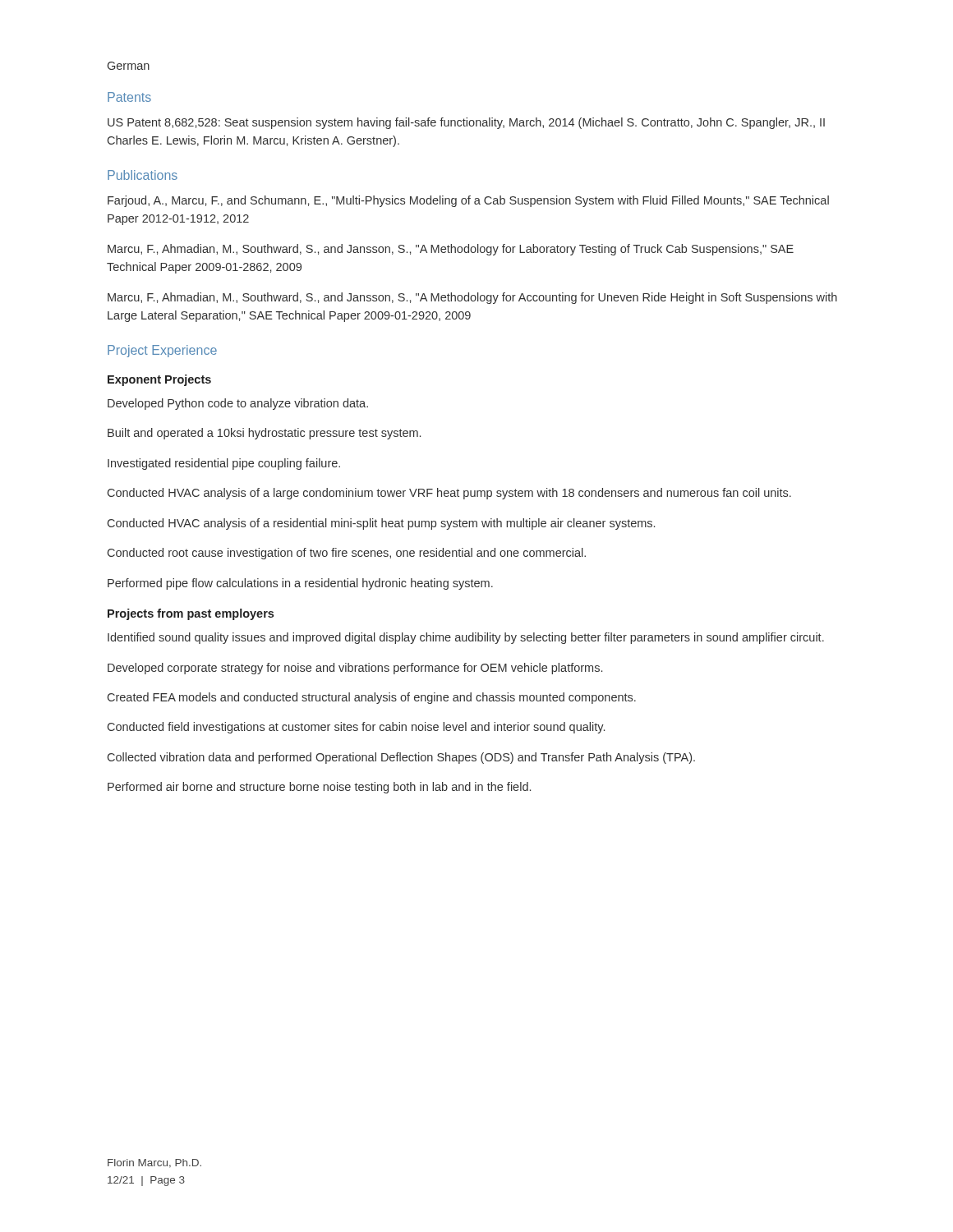Select the text block containing "Conducted HVAC analysis of a residential"
The height and width of the screenshot is (1232, 953).
point(381,523)
